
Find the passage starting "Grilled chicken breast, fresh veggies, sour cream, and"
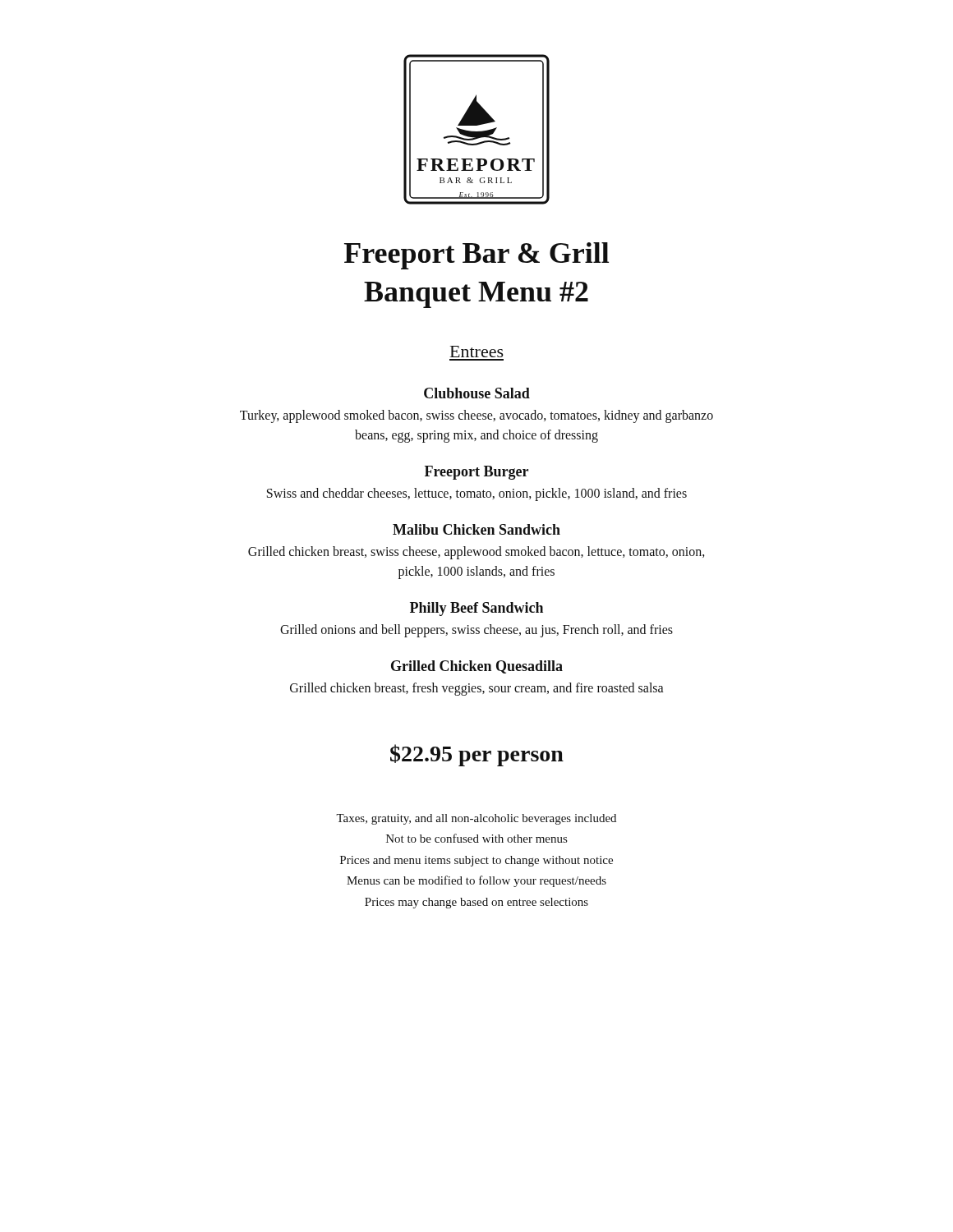click(x=476, y=688)
